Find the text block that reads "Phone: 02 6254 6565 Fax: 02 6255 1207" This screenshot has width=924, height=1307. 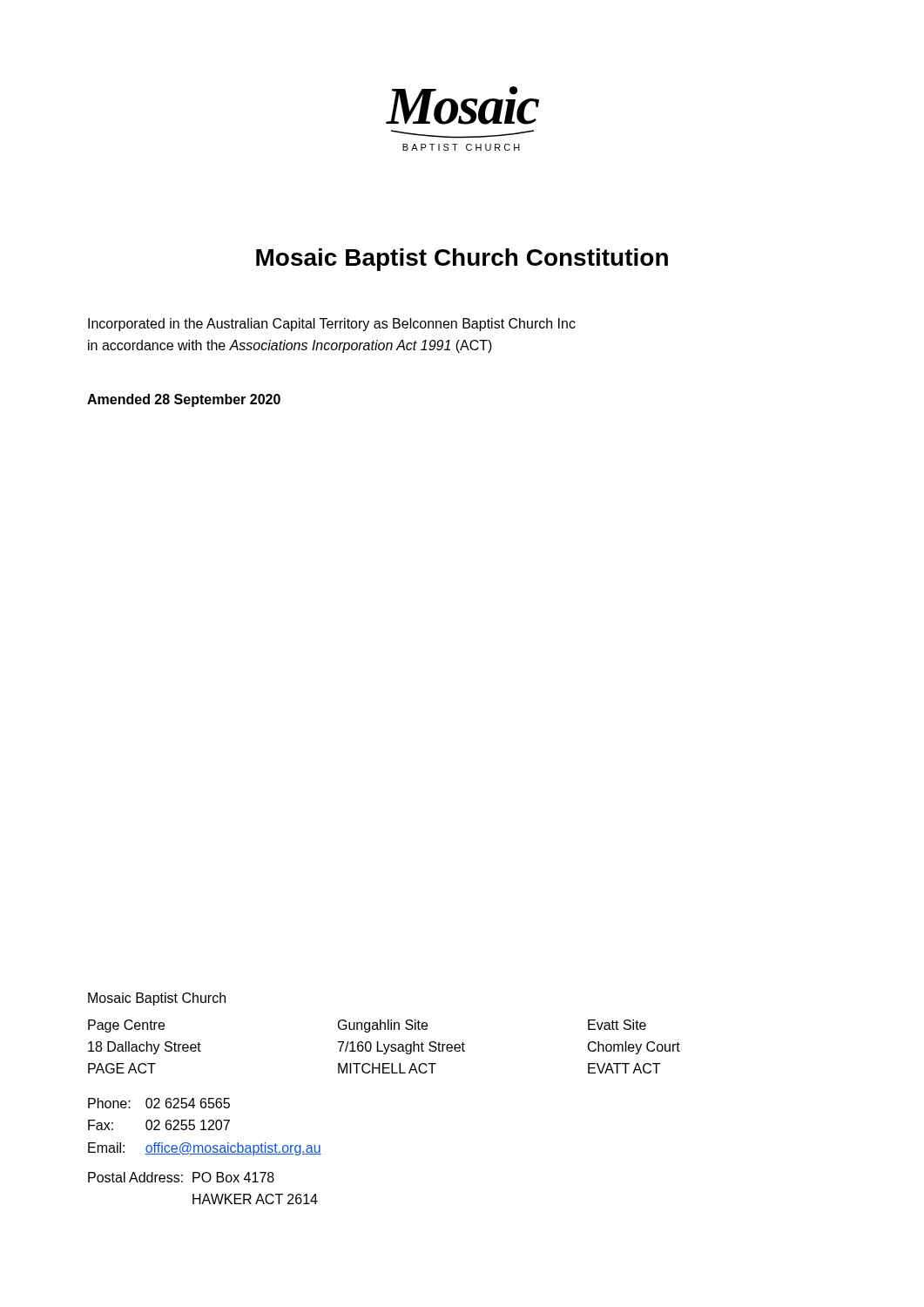click(204, 1126)
